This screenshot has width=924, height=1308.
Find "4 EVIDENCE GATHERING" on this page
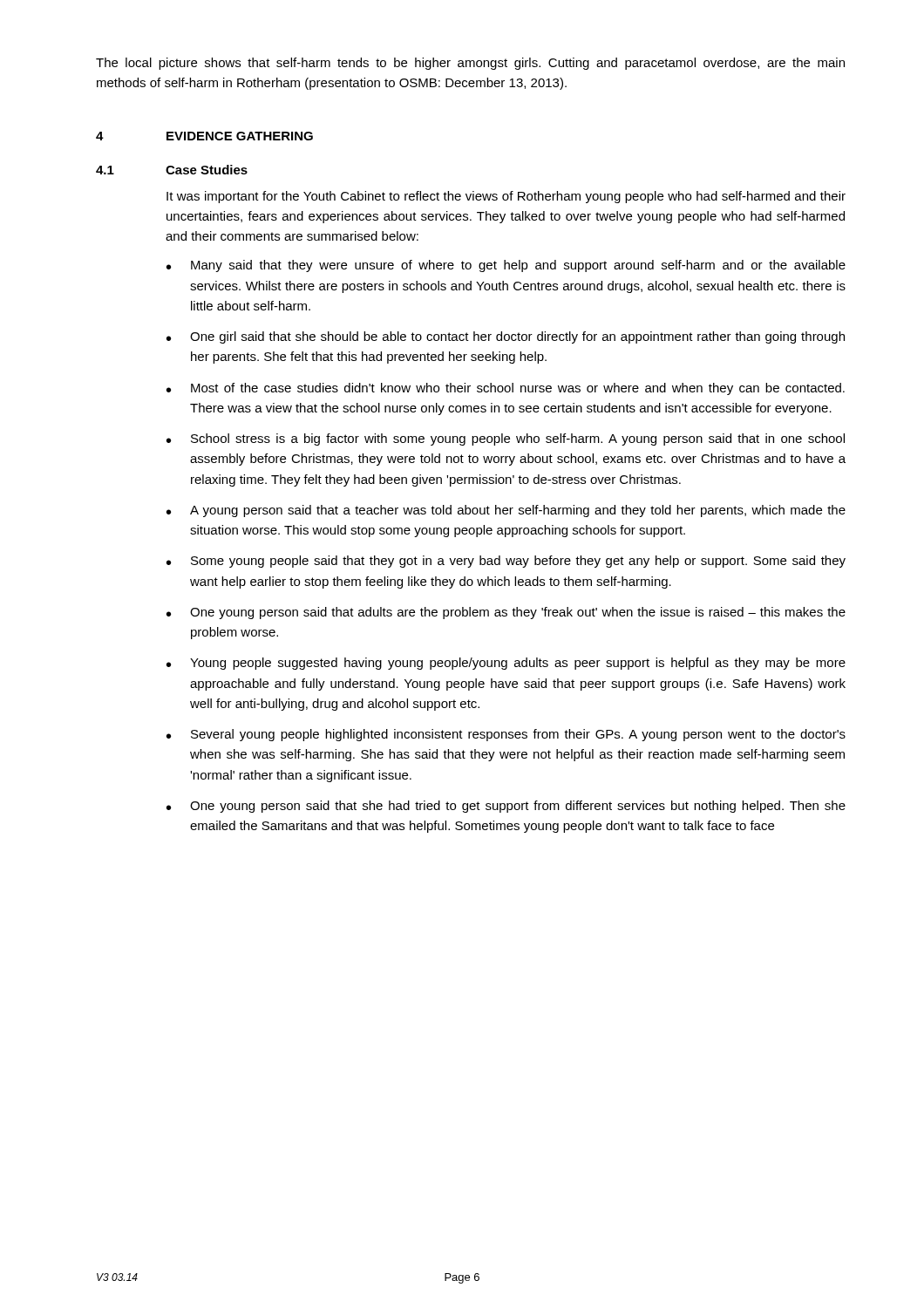click(x=205, y=135)
